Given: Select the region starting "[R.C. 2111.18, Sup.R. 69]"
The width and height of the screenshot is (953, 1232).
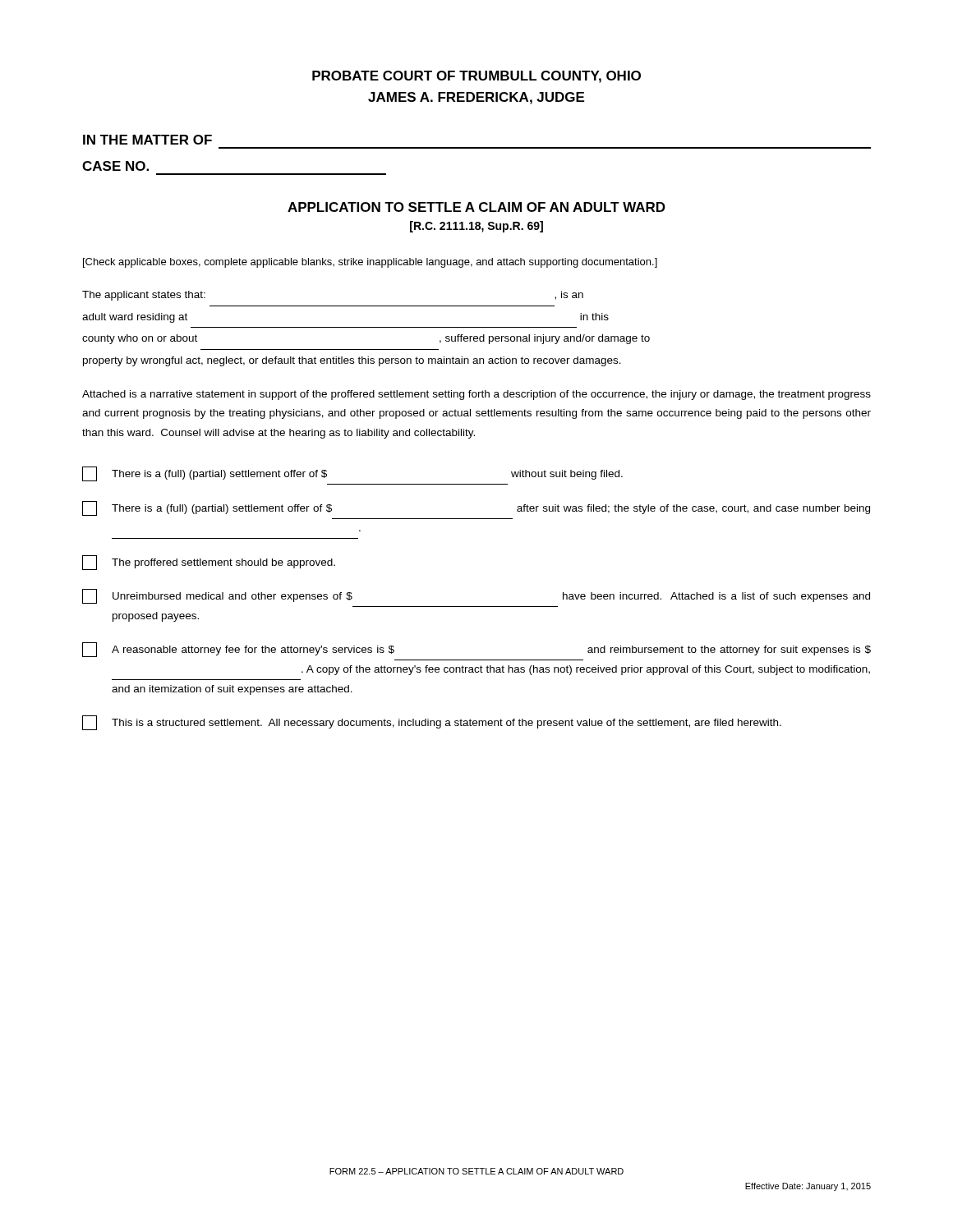Looking at the screenshot, I should pyautogui.click(x=476, y=226).
